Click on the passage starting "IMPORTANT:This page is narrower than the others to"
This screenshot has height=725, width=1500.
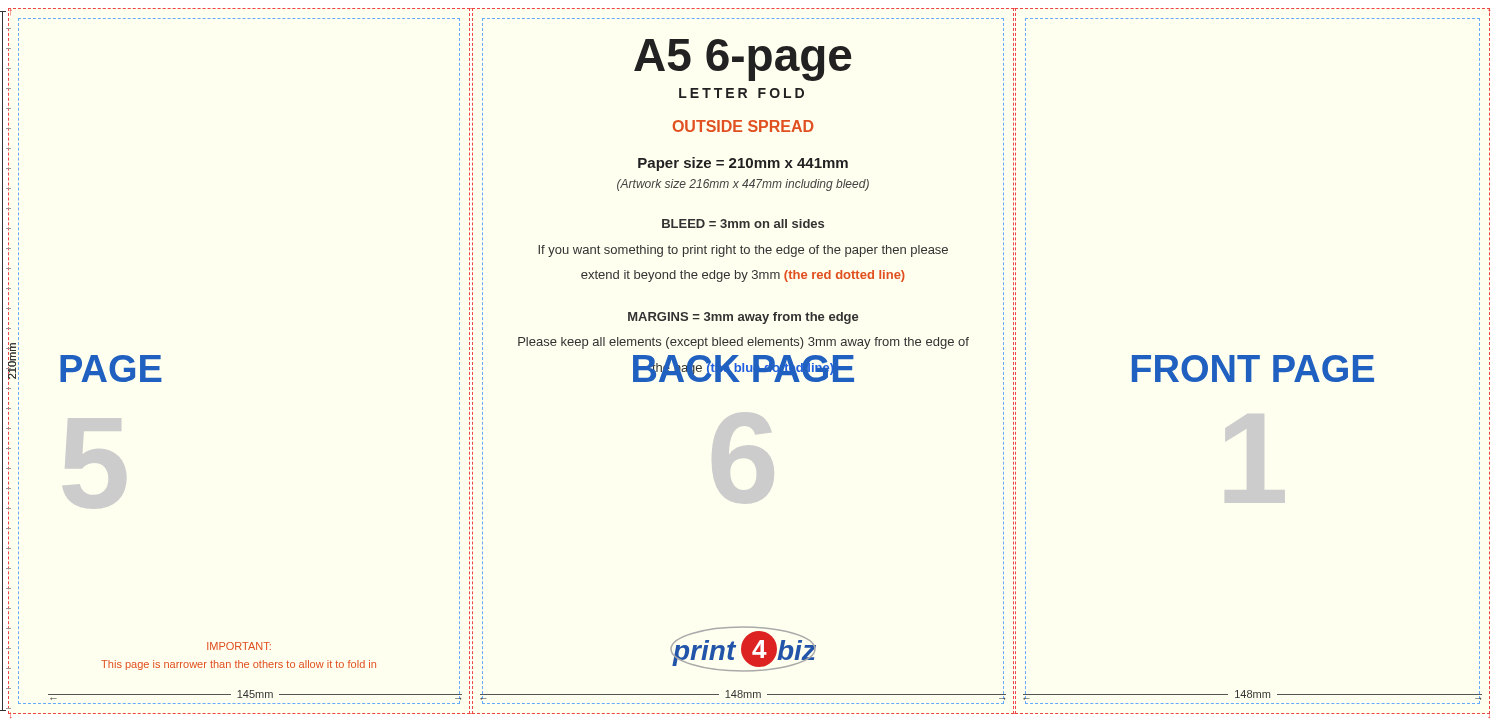coord(239,655)
